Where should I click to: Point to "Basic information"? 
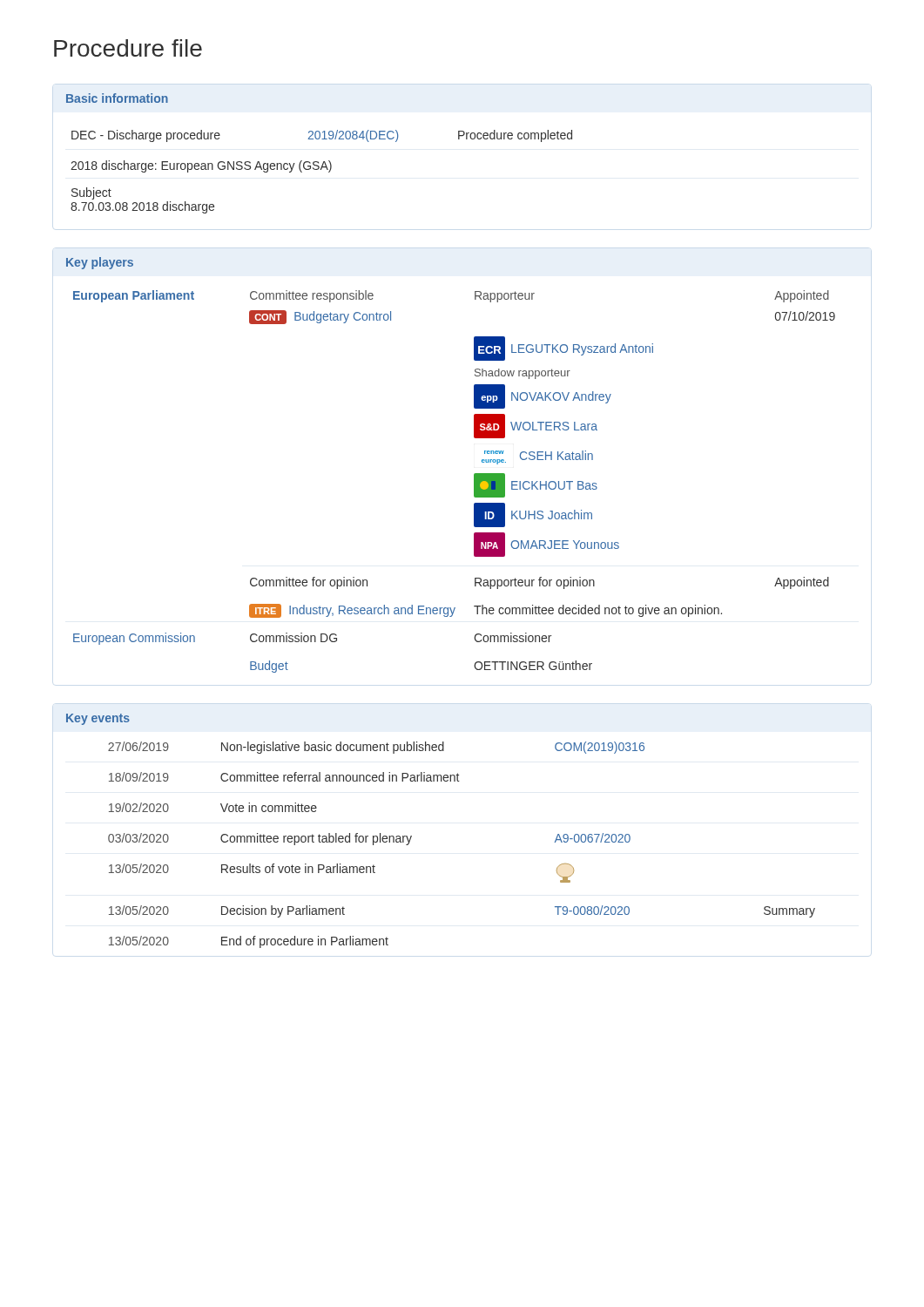click(117, 98)
